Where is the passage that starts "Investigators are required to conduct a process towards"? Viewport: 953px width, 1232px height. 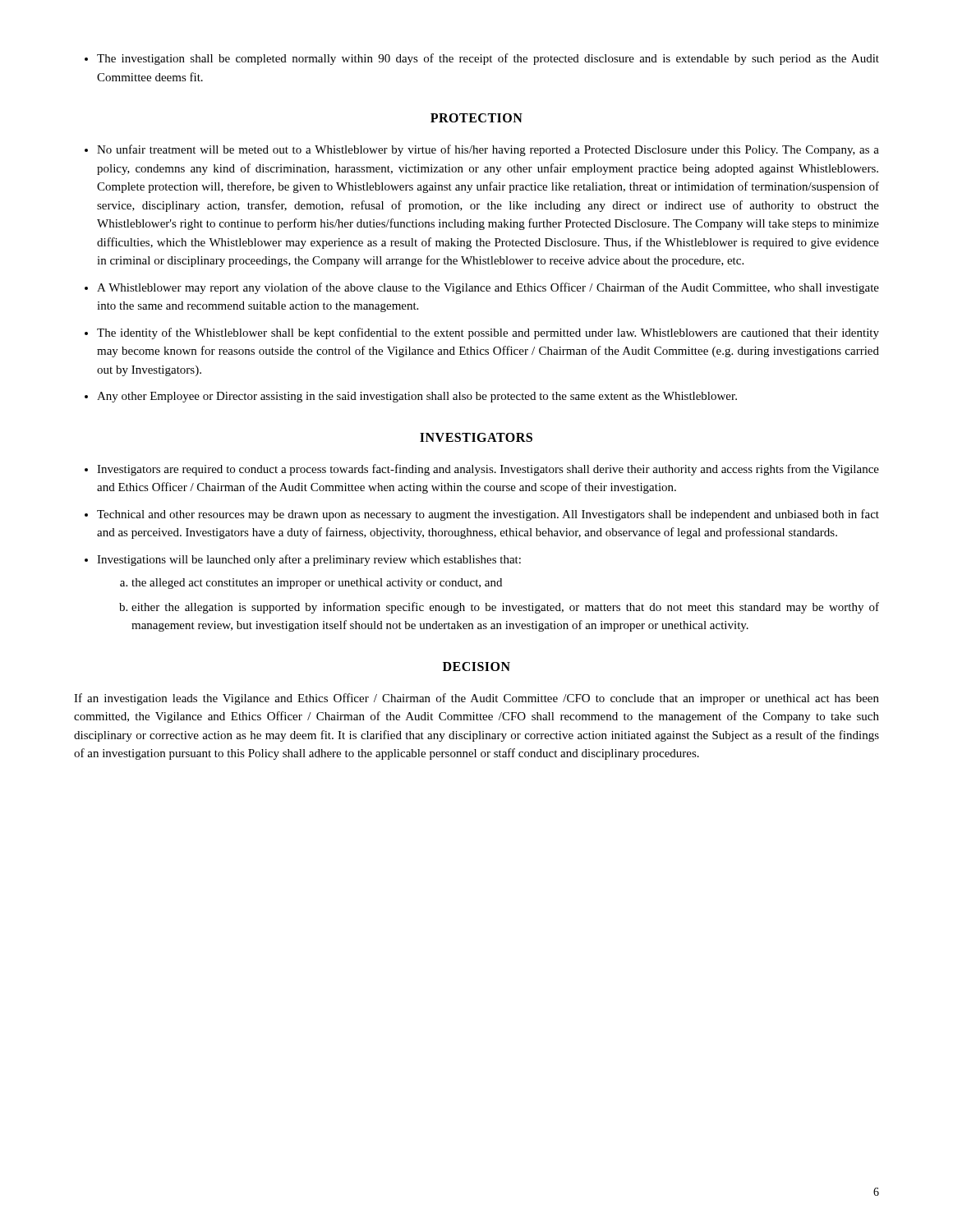tap(476, 478)
